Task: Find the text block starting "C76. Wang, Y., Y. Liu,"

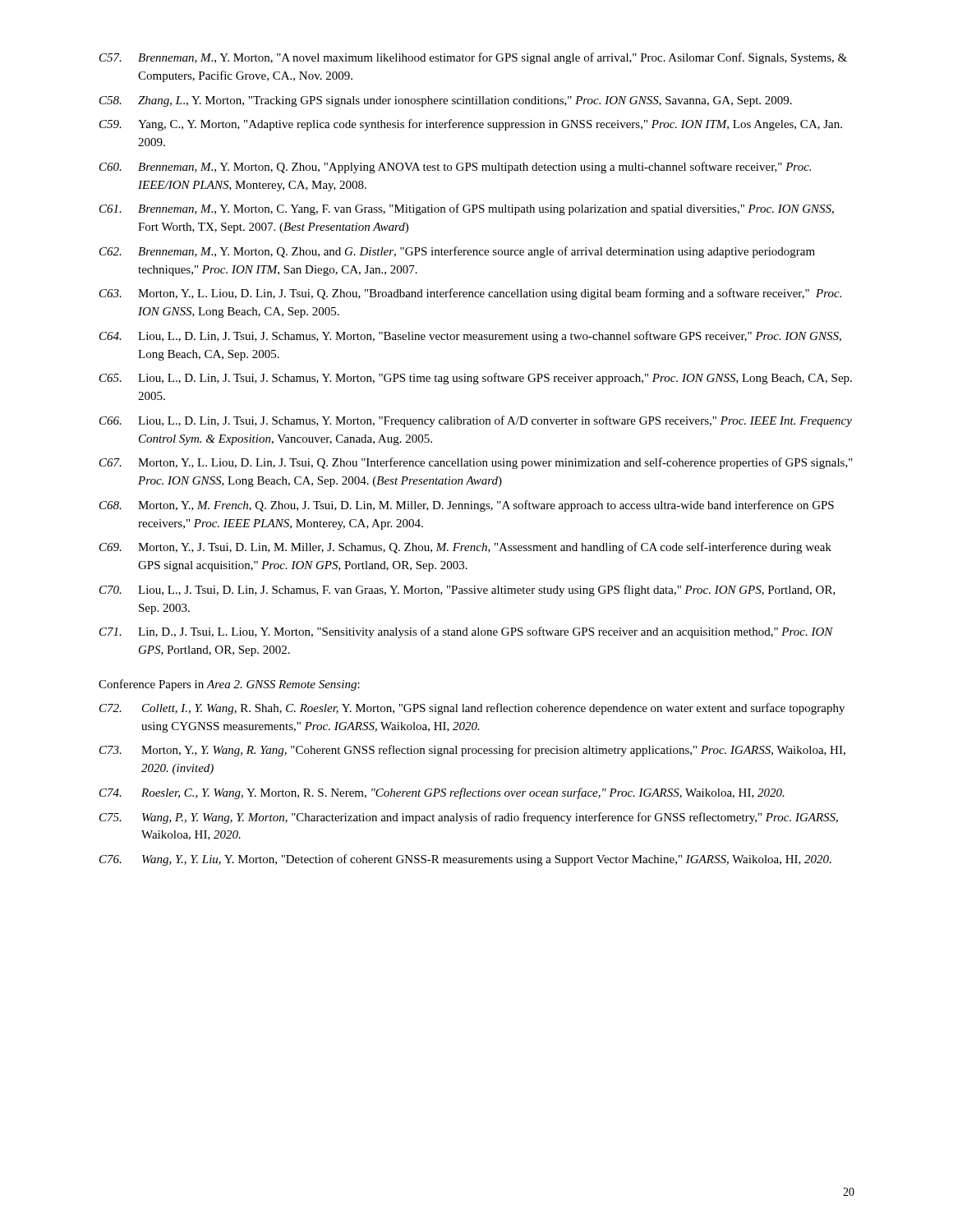Action: 476,860
